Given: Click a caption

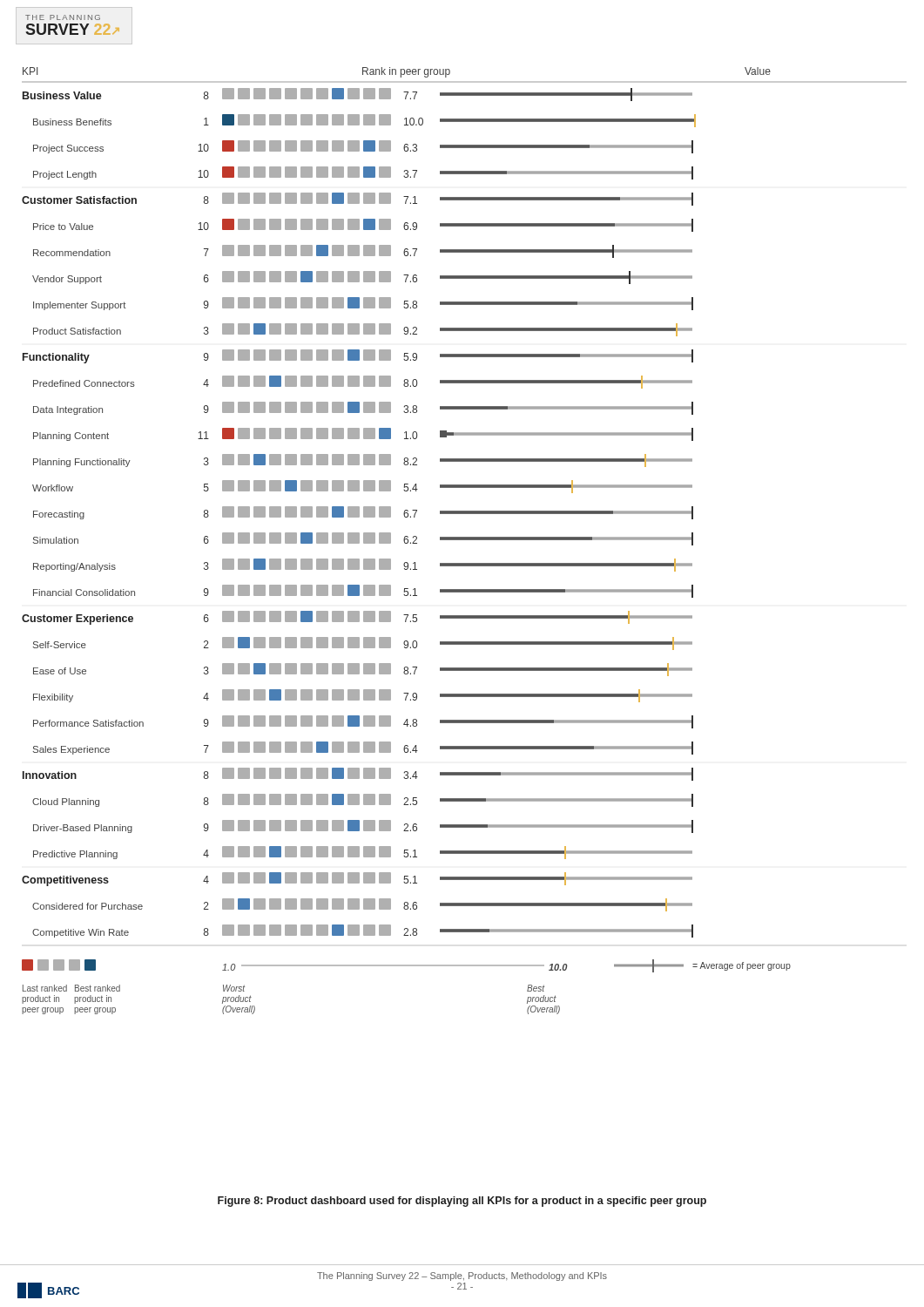Looking at the screenshot, I should [462, 1201].
